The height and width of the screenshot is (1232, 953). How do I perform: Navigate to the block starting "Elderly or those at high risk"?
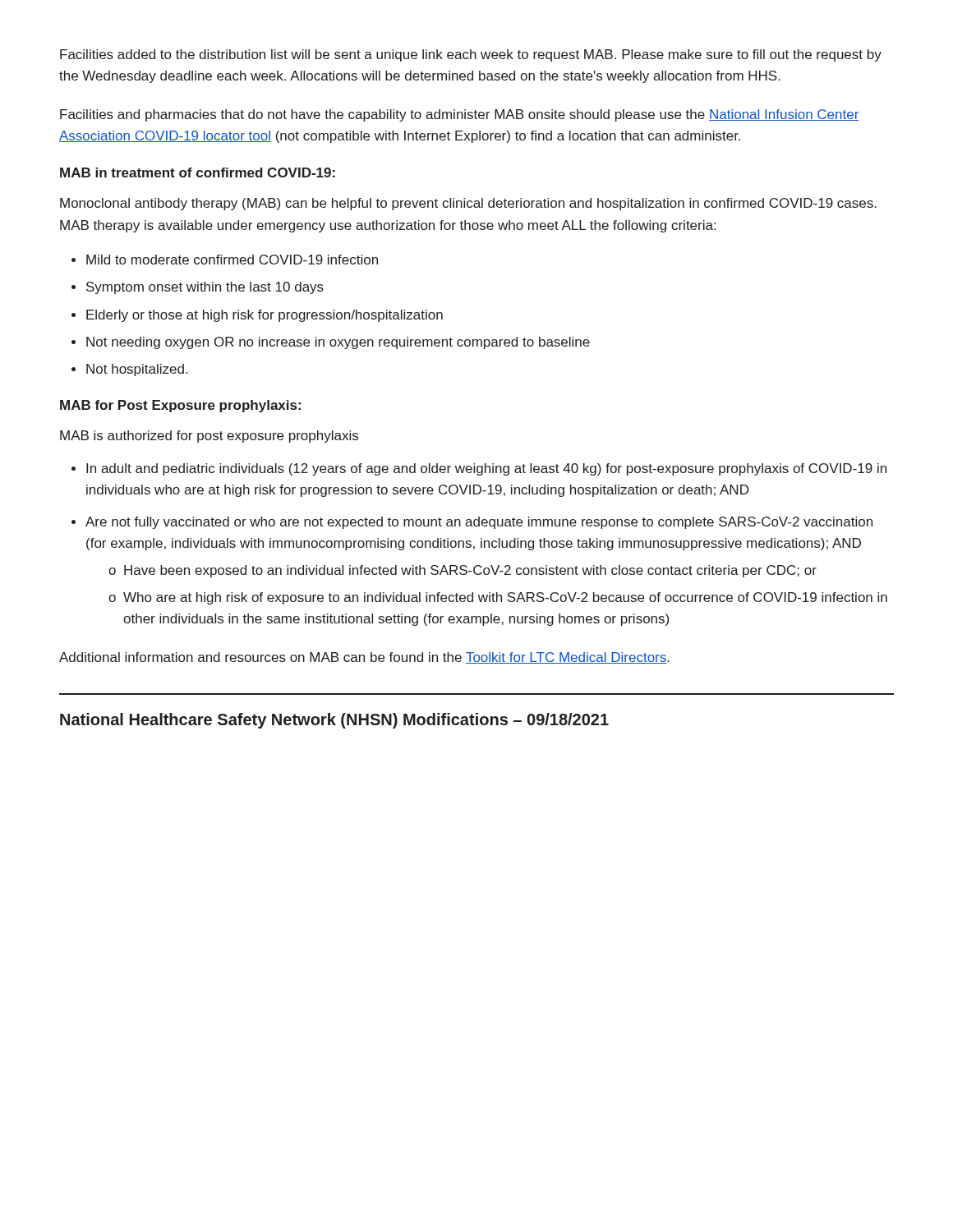(264, 315)
